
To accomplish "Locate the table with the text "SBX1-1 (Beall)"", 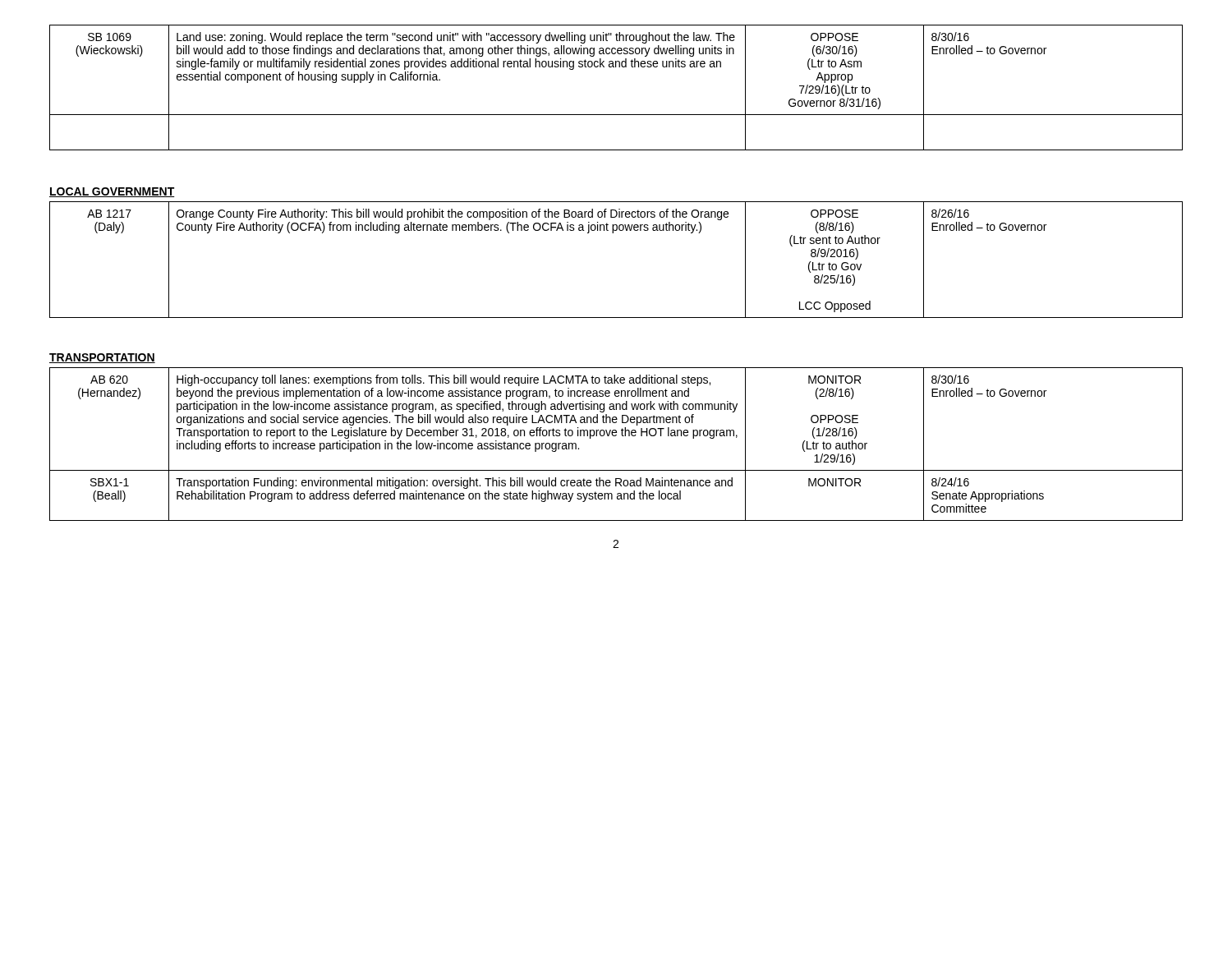I will click(x=616, y=444).
